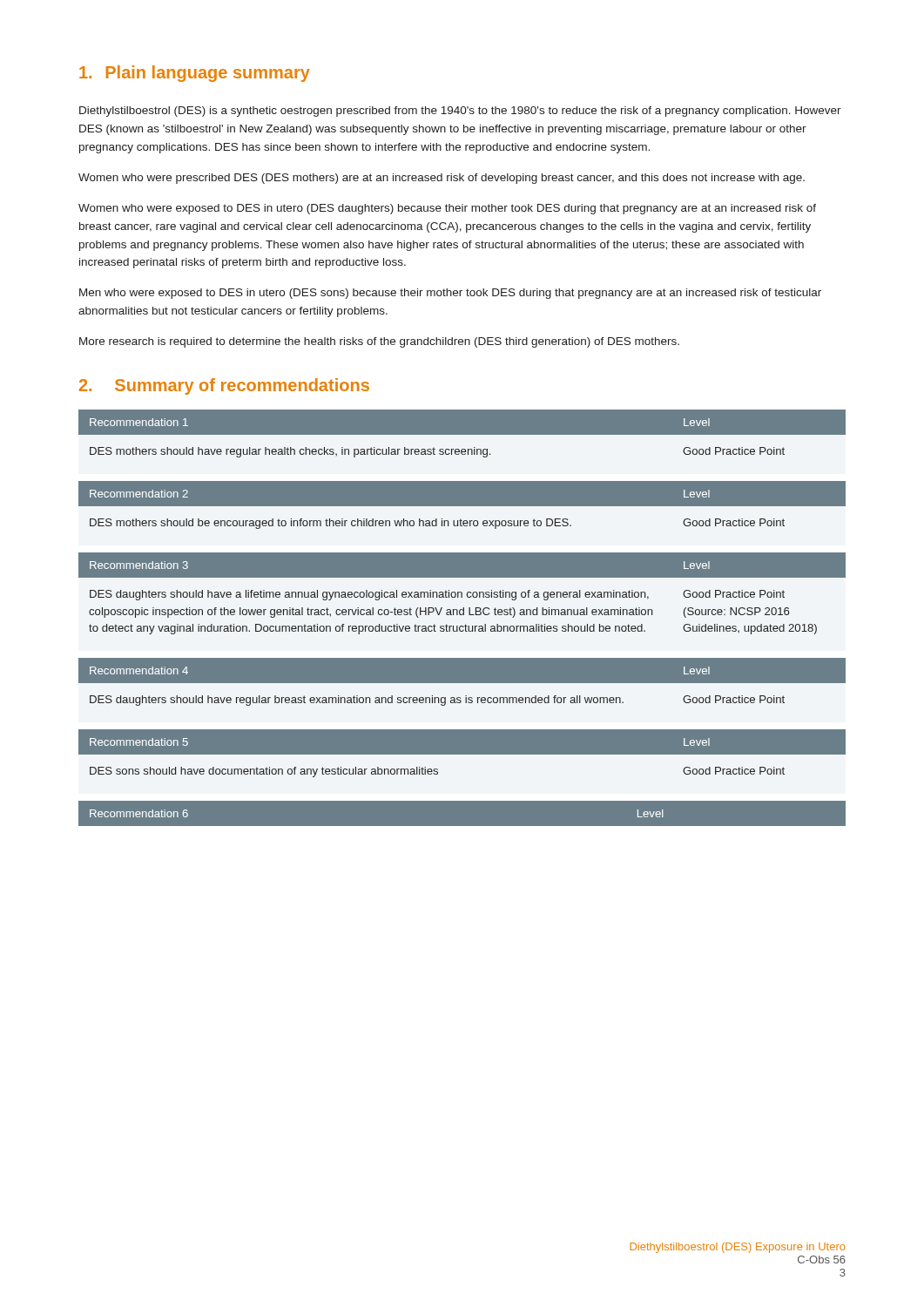
Task: Select the table that reads "Recommendation 6"
Action: (x=462, y=813)
